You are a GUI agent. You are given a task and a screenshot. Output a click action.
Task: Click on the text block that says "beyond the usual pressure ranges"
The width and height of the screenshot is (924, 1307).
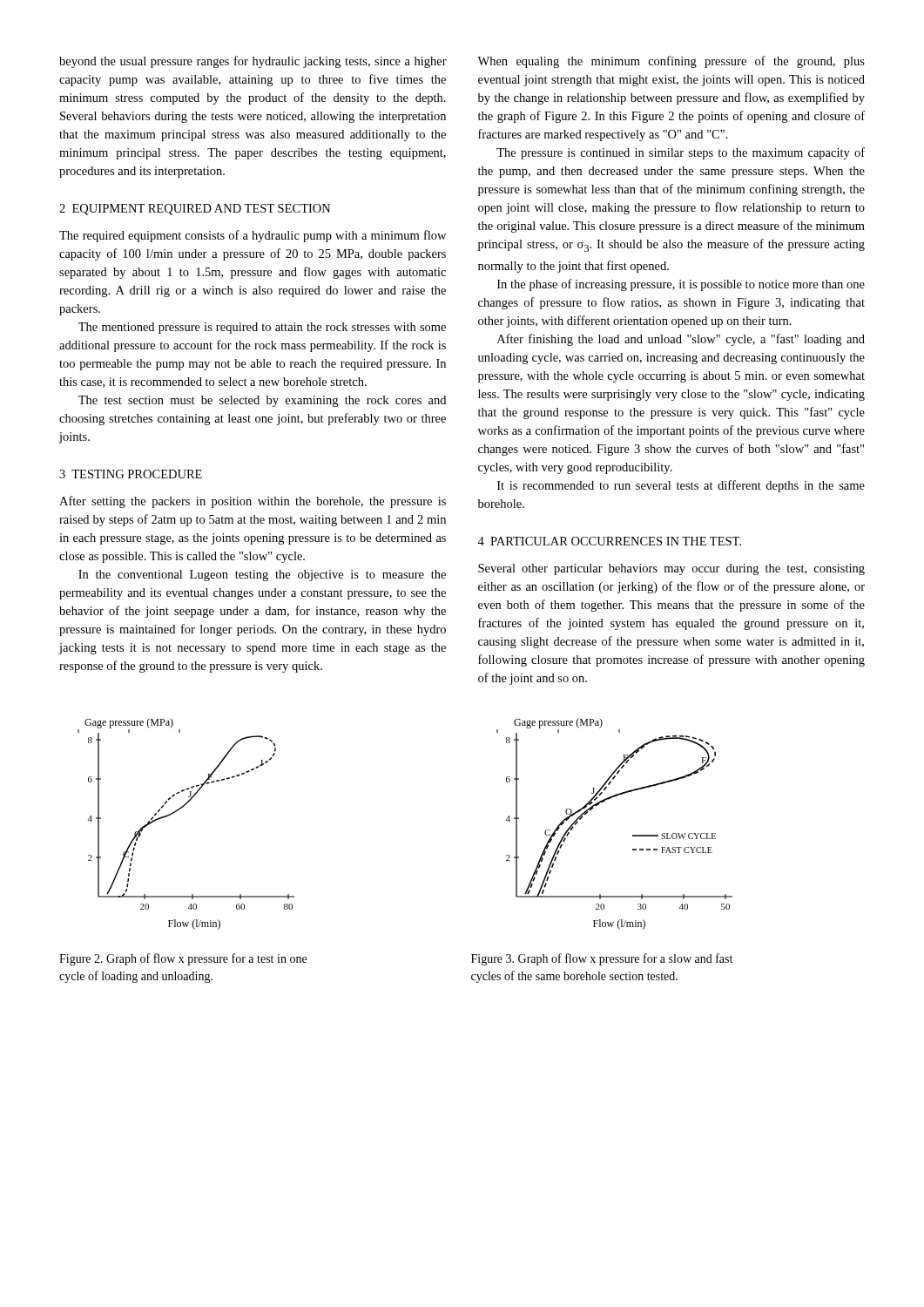tap(253, 116)
